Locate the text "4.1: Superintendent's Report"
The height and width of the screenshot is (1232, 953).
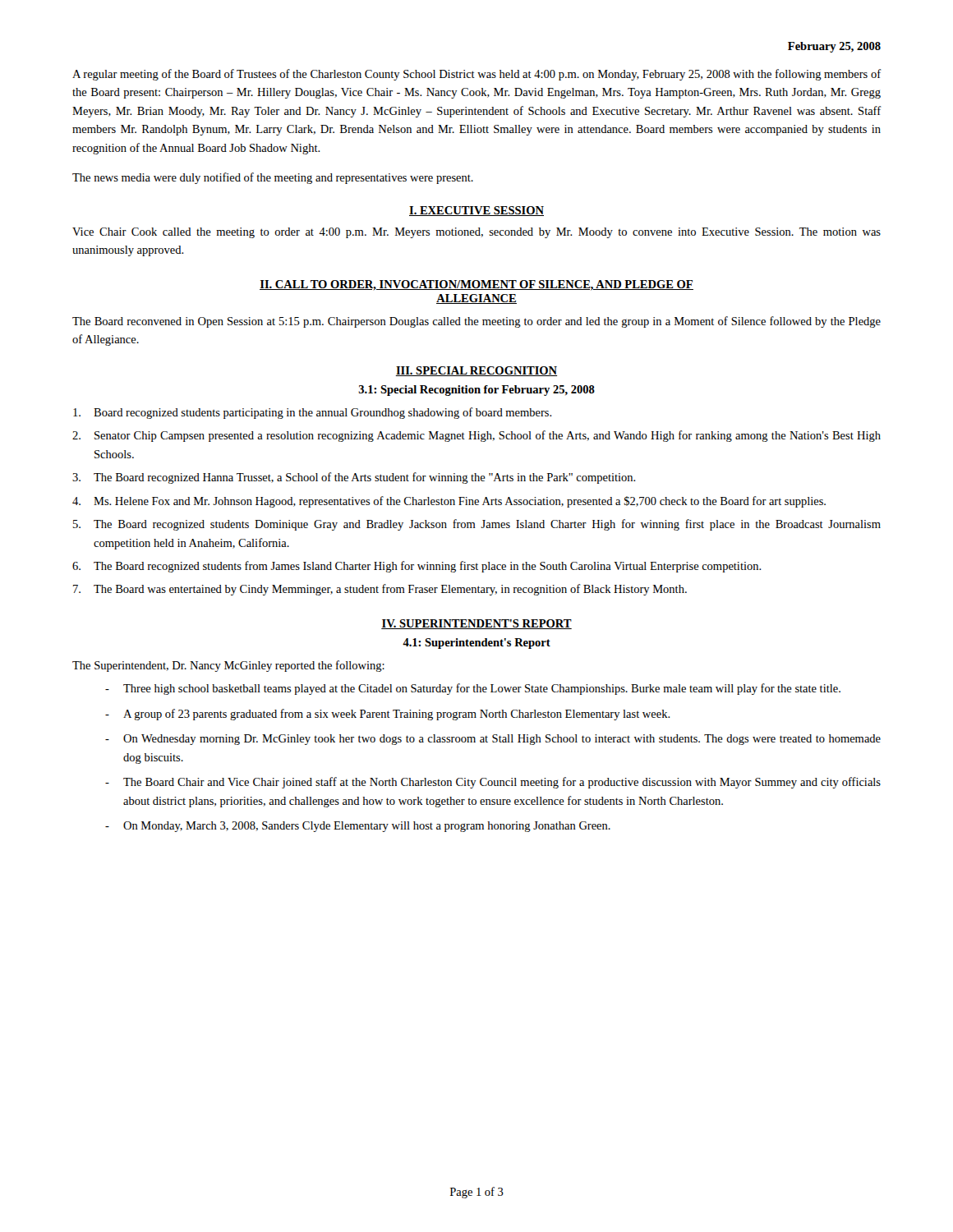click(476, 642)
